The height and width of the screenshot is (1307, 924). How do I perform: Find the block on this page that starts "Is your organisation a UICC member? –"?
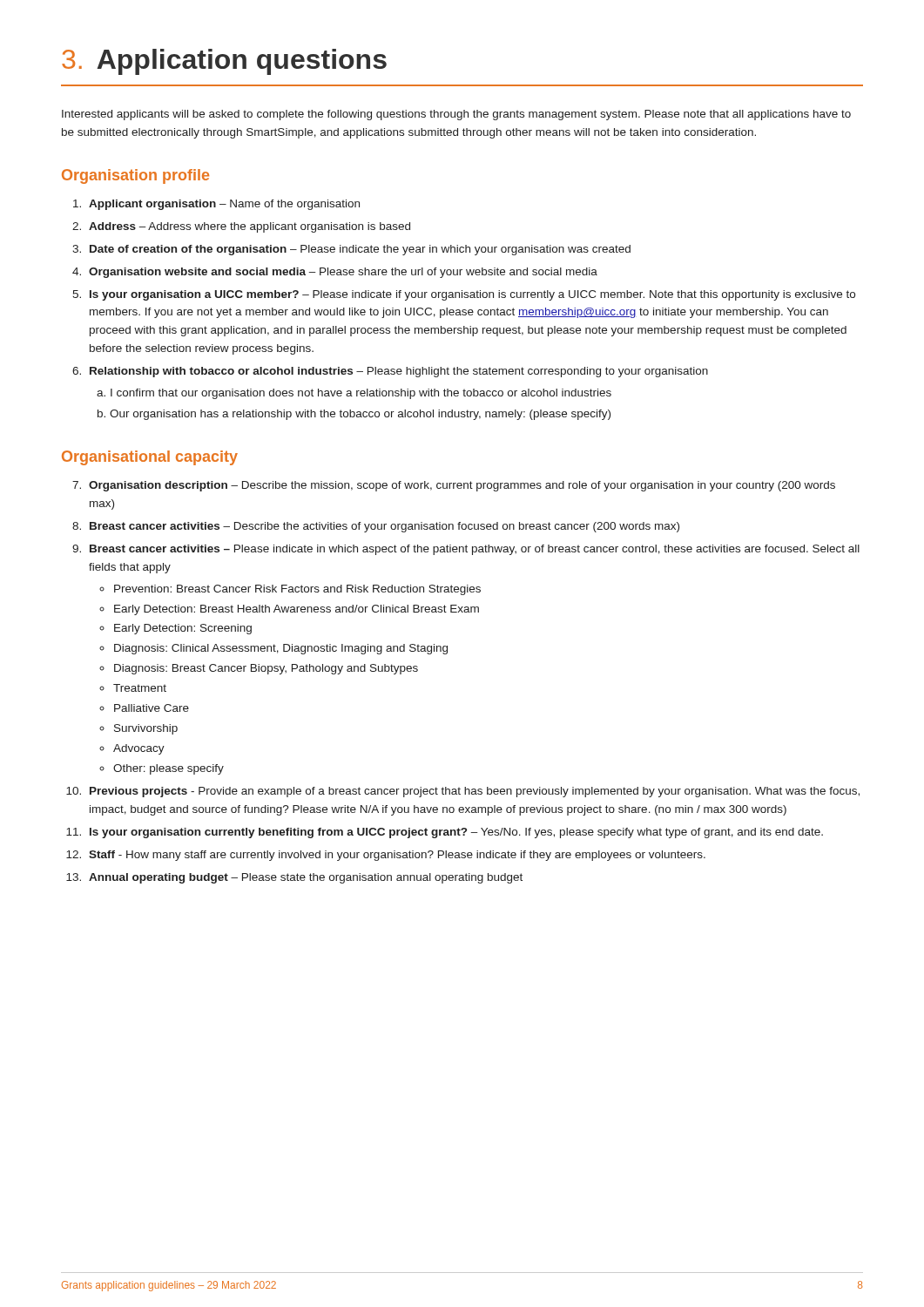tap(472, 321)
